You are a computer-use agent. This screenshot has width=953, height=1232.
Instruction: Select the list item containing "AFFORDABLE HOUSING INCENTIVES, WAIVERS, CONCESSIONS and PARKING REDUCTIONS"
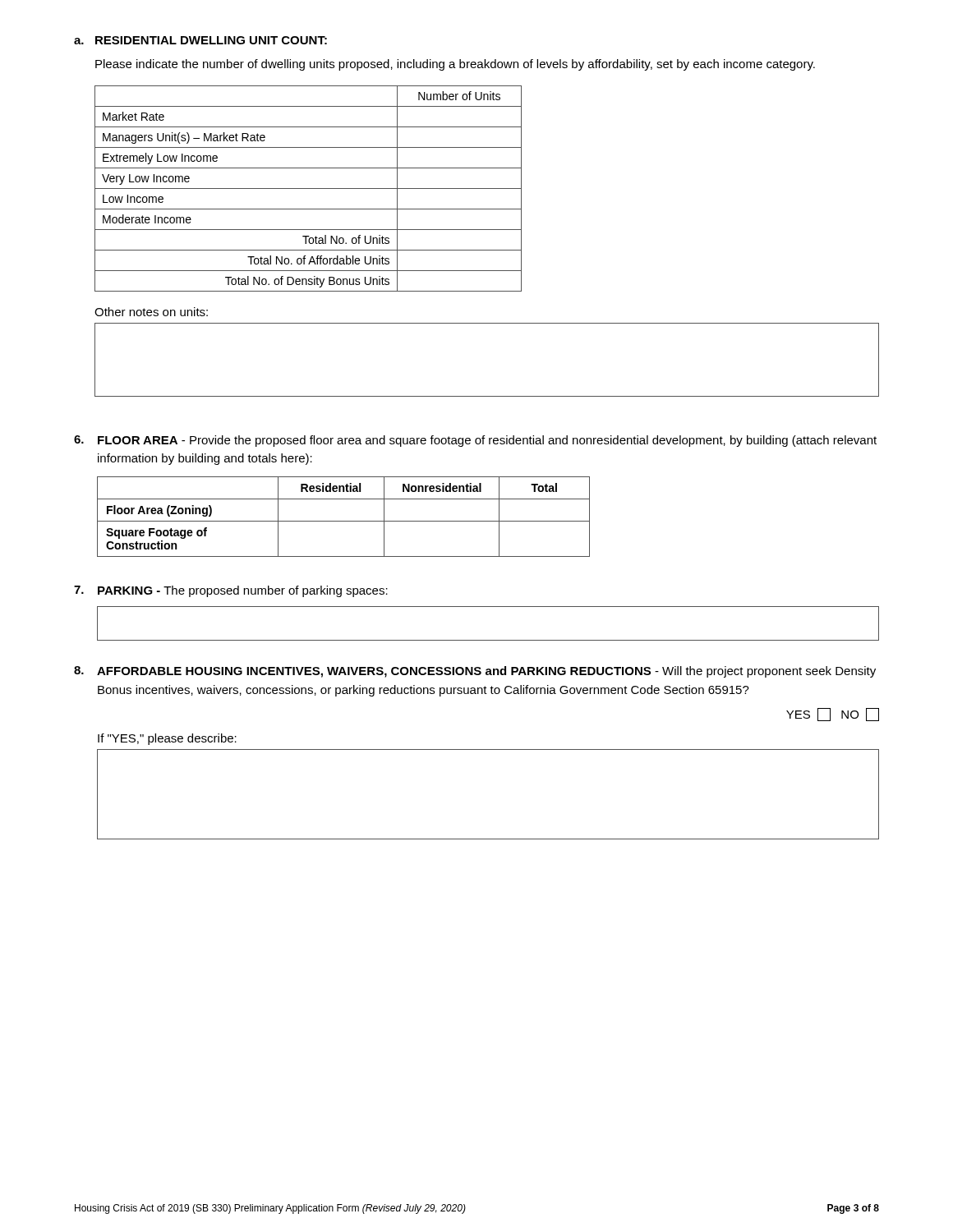pyautogui.click(x=486, y=680)
